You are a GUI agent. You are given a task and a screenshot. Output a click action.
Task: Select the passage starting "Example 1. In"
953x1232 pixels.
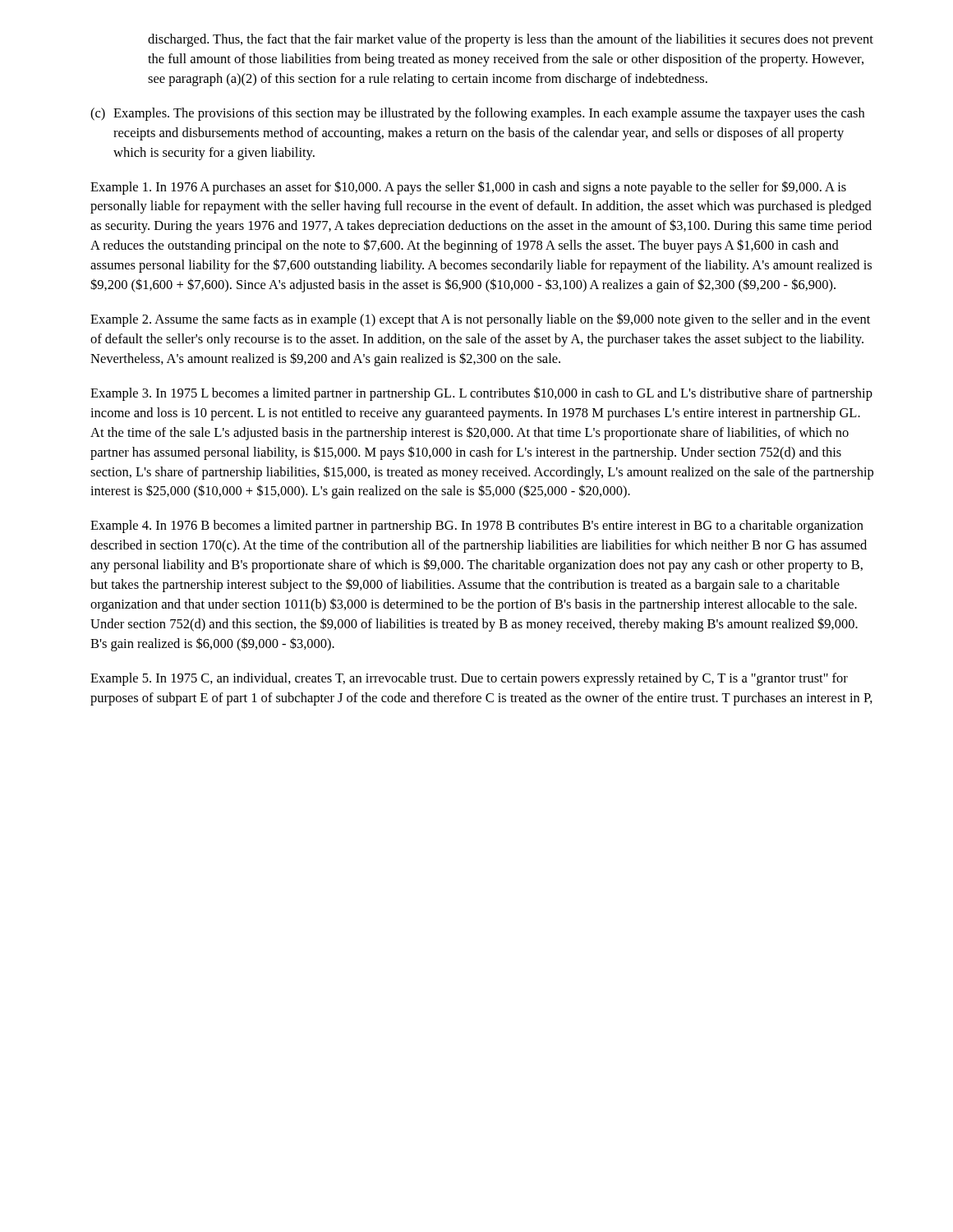481,236
